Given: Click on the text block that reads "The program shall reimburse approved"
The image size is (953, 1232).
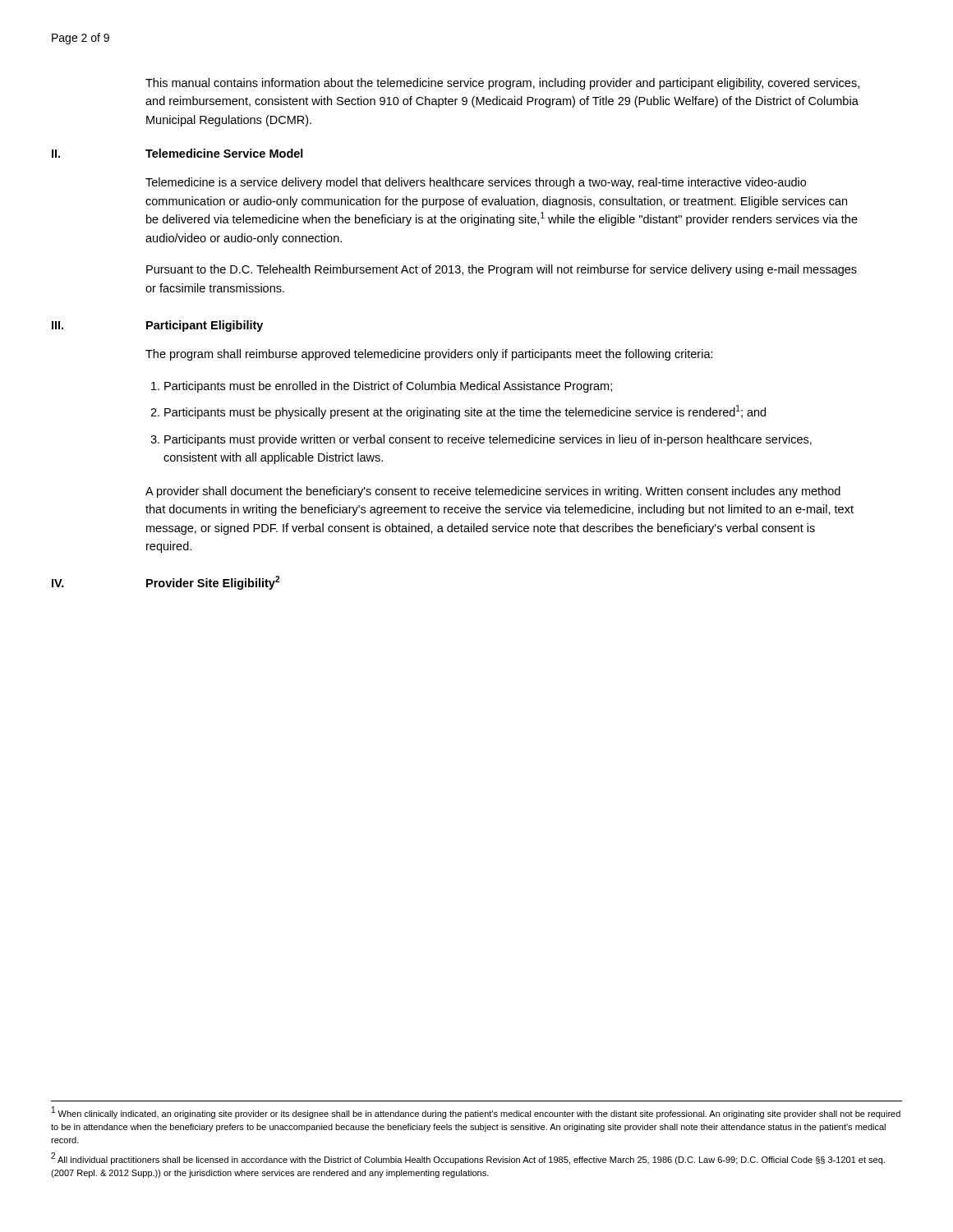Looking at the screenshot, I should pos(503,354).
